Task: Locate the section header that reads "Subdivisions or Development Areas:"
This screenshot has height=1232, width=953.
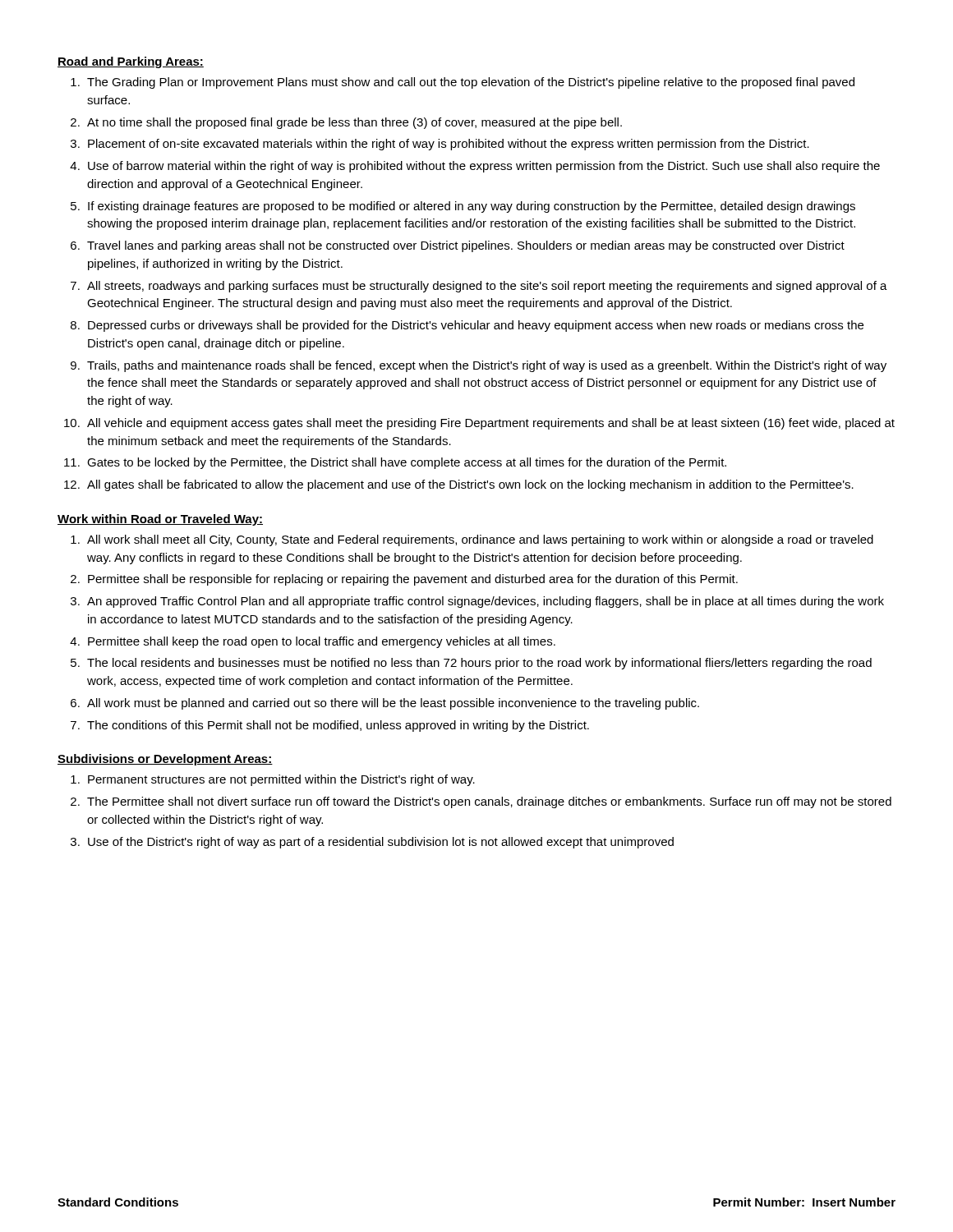Action: coord(165,759)
